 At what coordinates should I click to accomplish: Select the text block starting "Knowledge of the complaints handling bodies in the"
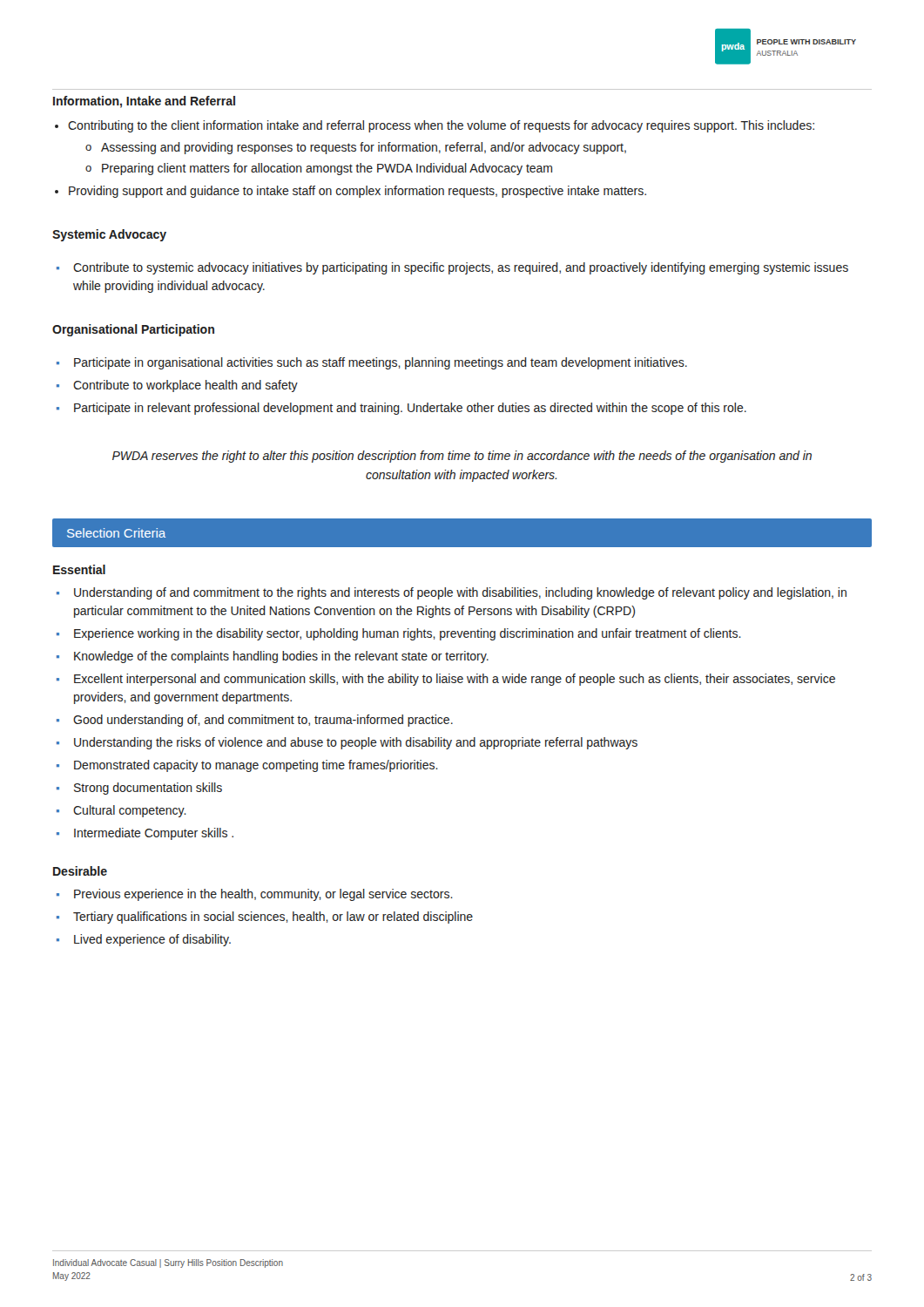coord(281,656)
